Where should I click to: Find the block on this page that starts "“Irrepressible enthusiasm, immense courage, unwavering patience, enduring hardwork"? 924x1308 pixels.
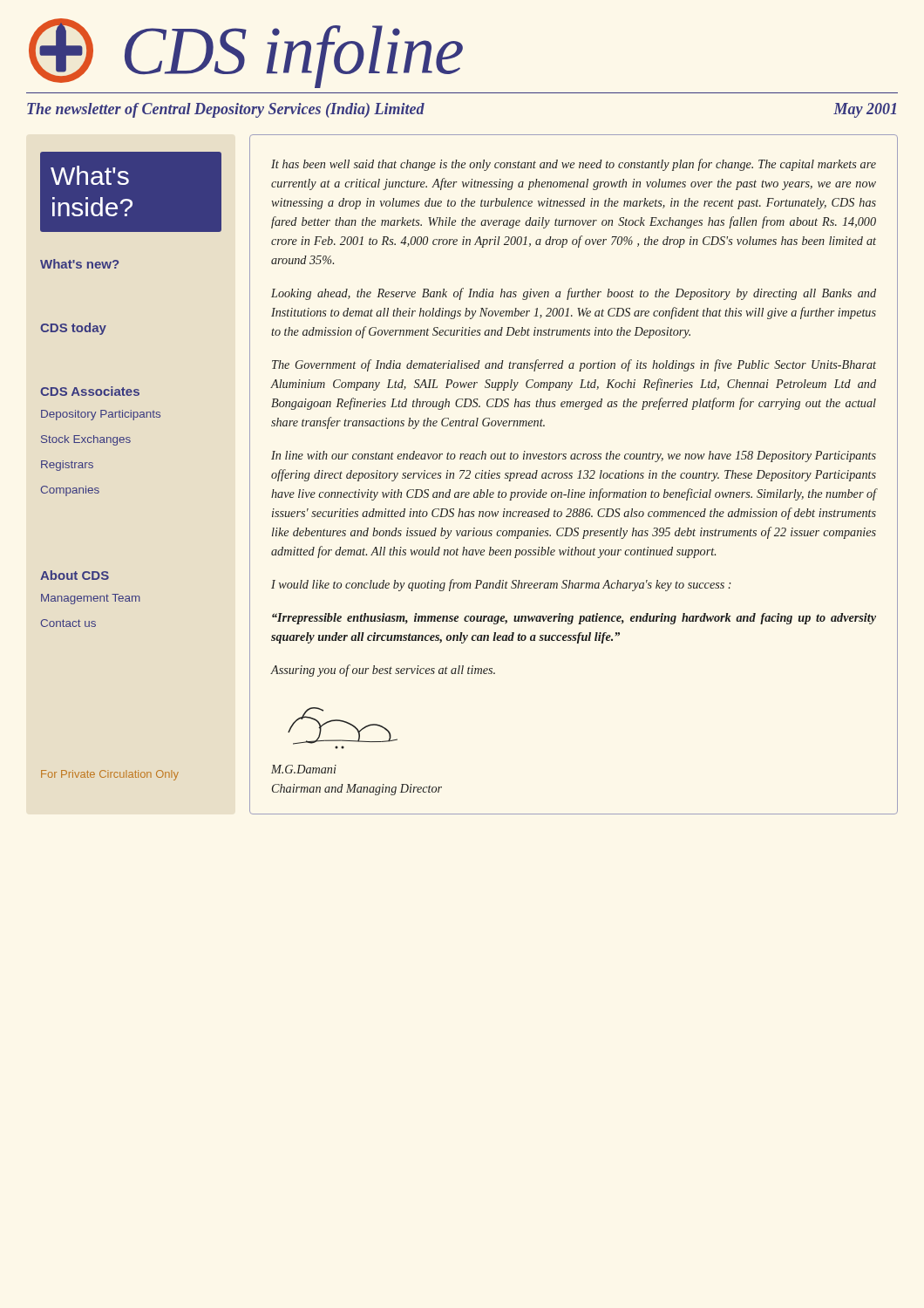pyautogui.click(x=574, y=627)
